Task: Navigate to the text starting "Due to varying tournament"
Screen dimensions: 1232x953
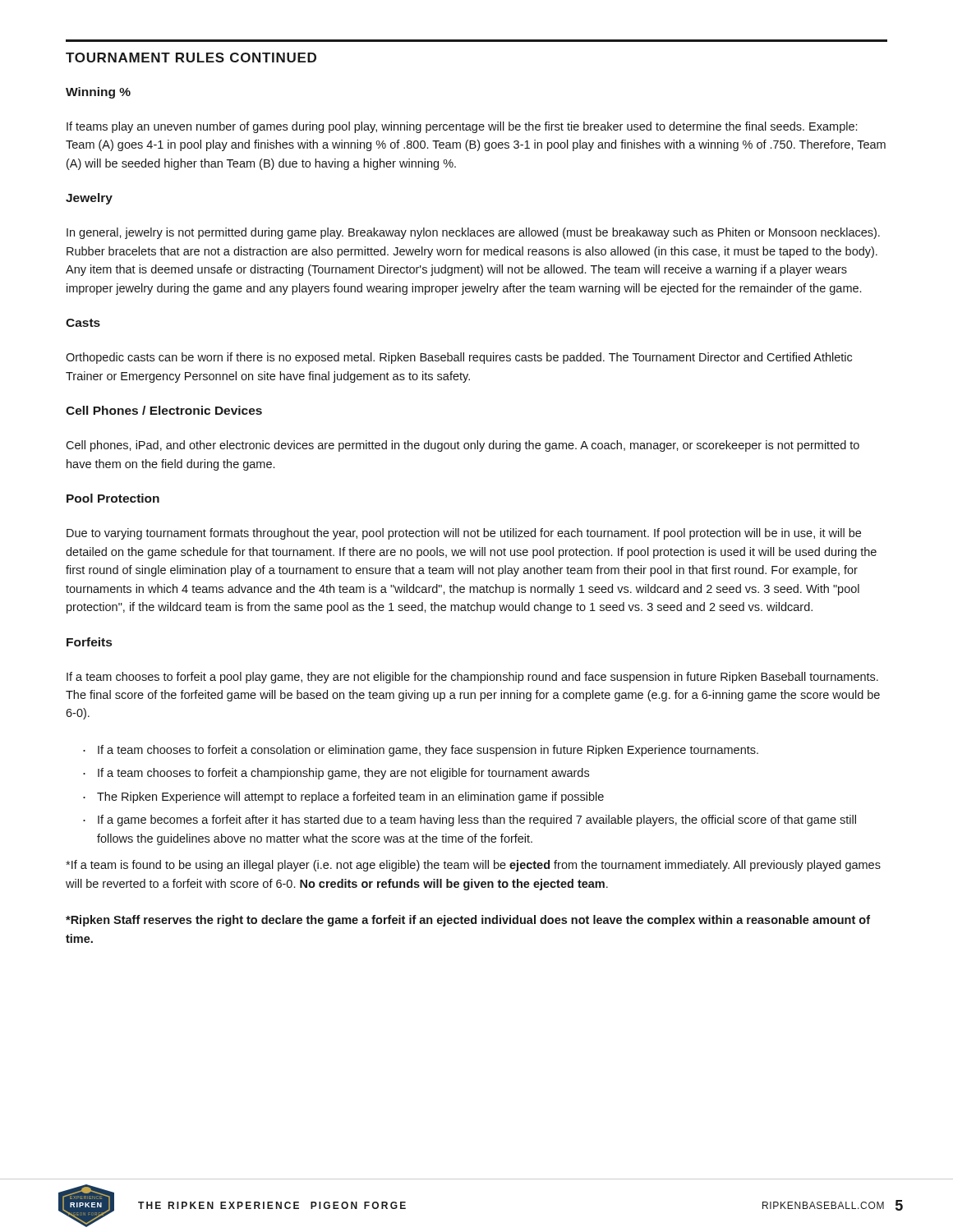Action: [476, 570]
